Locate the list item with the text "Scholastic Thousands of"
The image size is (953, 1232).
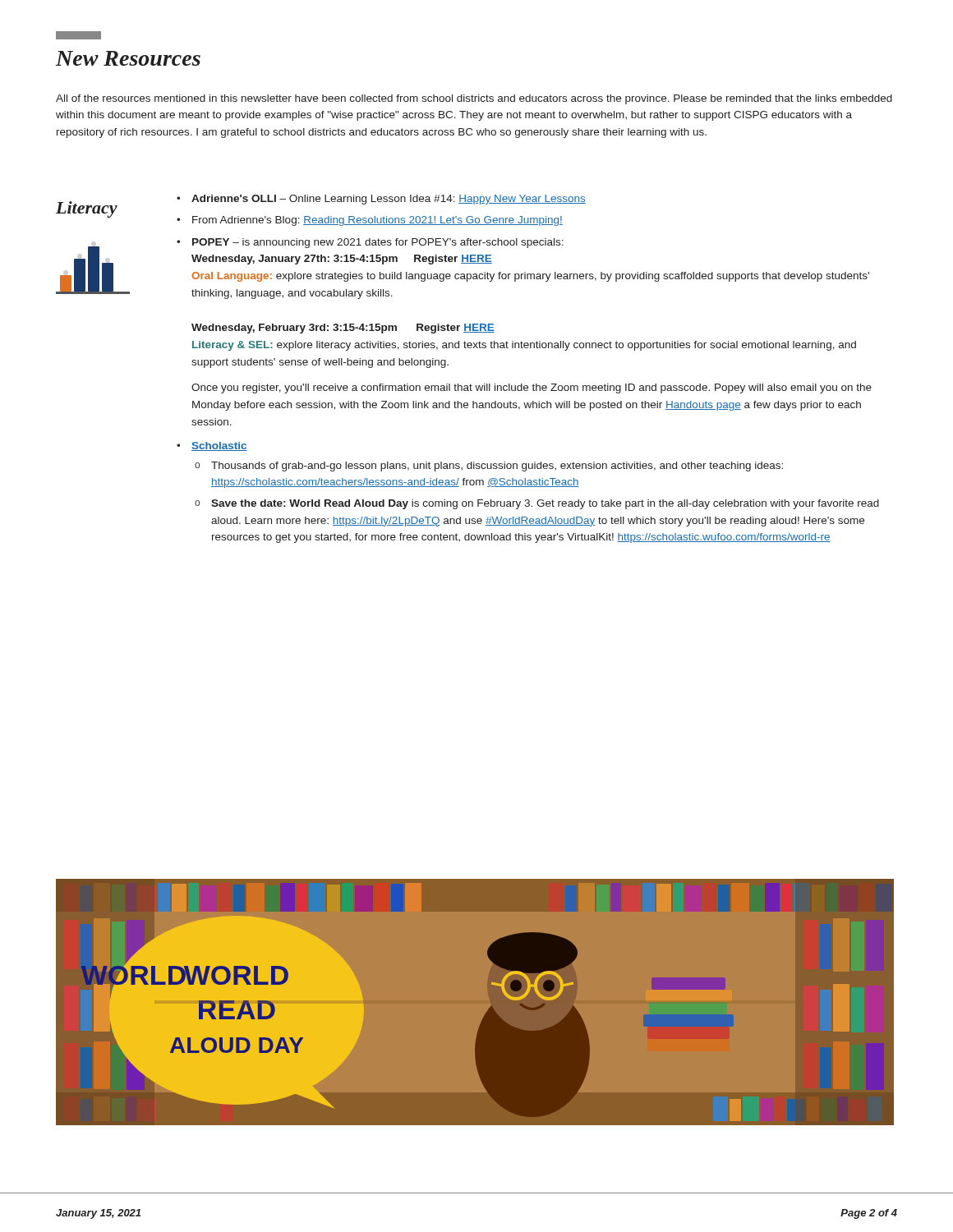(541, 492)
